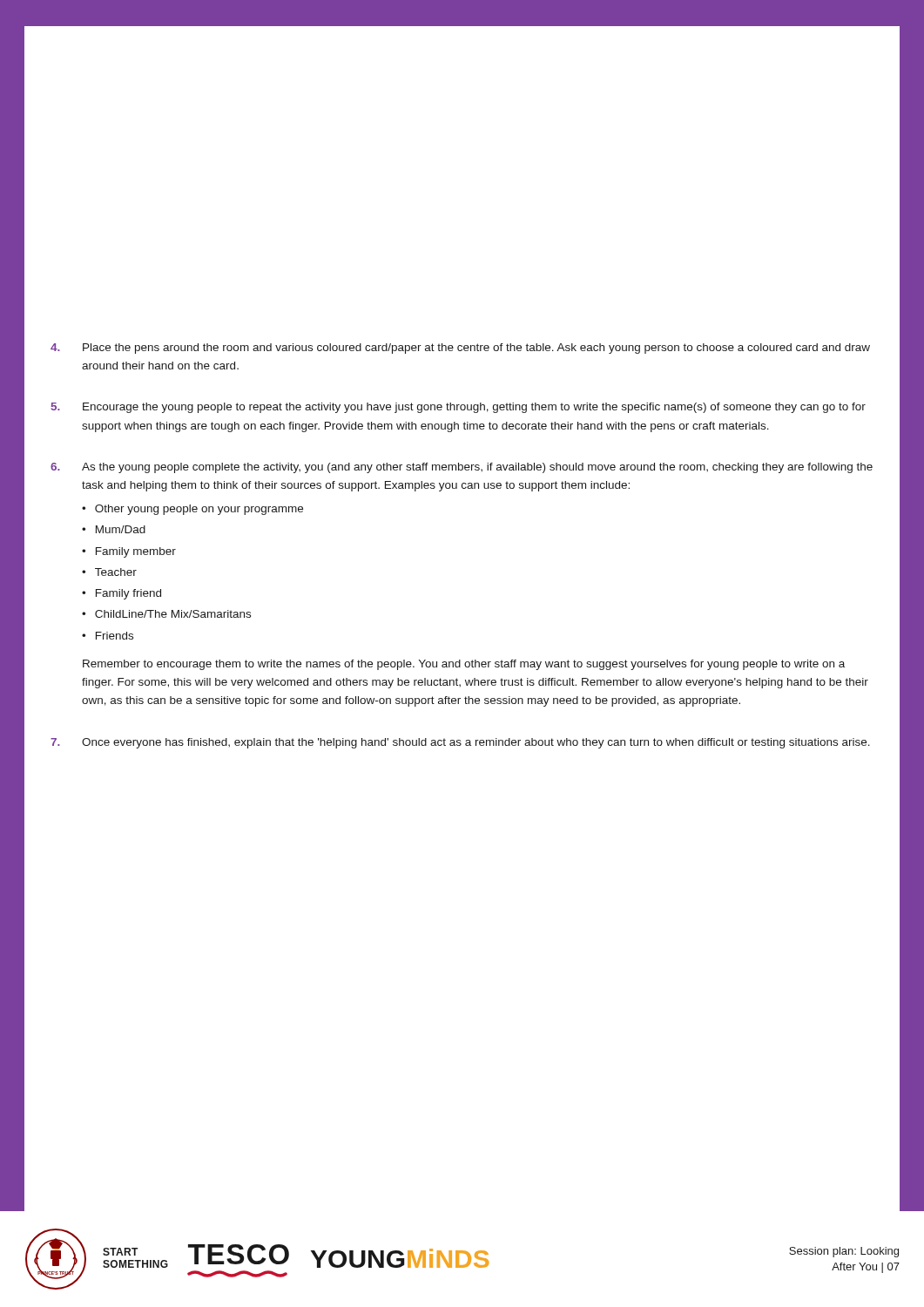Screen dimensions: 1307x924
Task: Click on the text starting "•Family member"
Action: (129, 551)
